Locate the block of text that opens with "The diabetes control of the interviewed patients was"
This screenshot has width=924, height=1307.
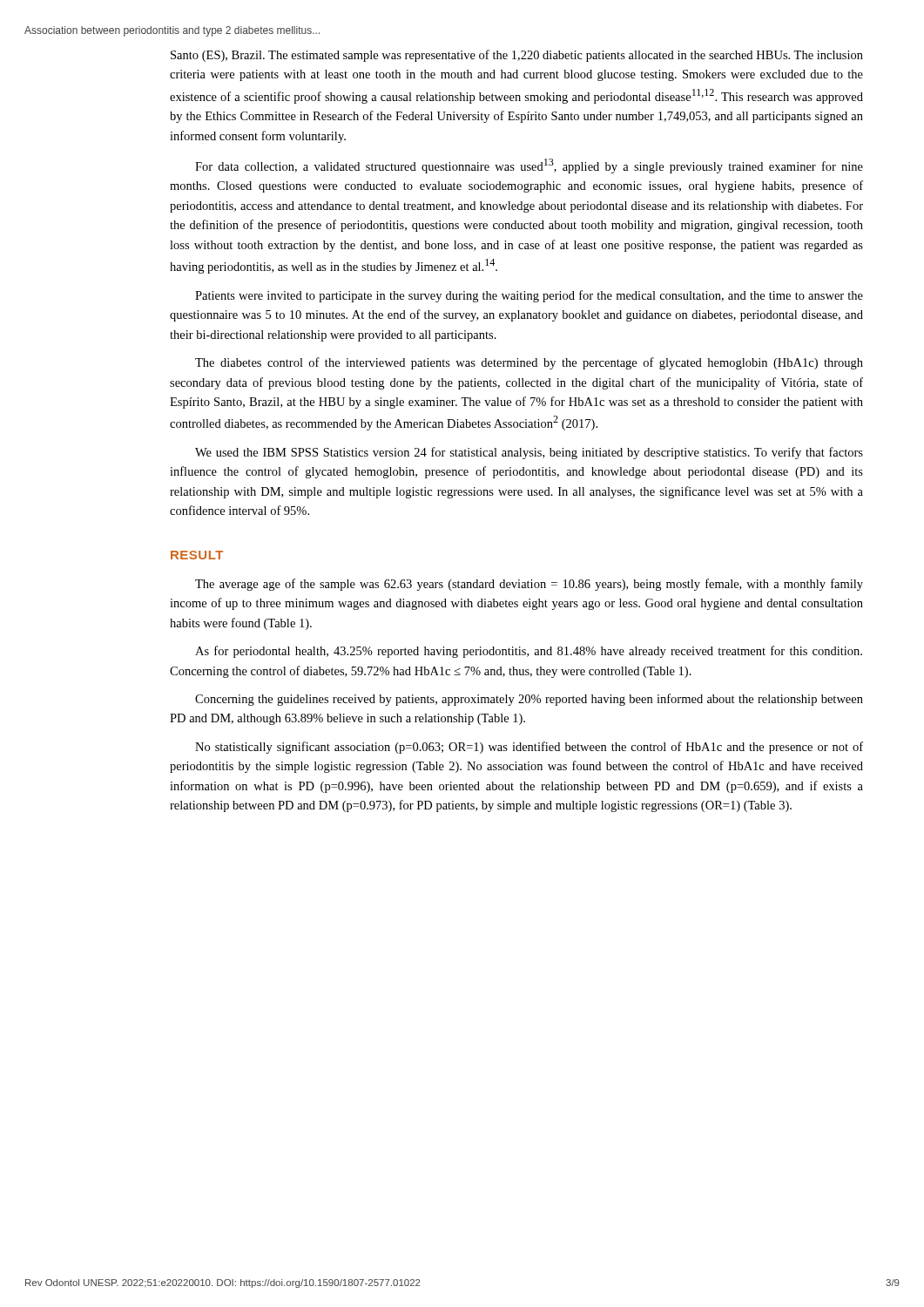pos(516,393)
